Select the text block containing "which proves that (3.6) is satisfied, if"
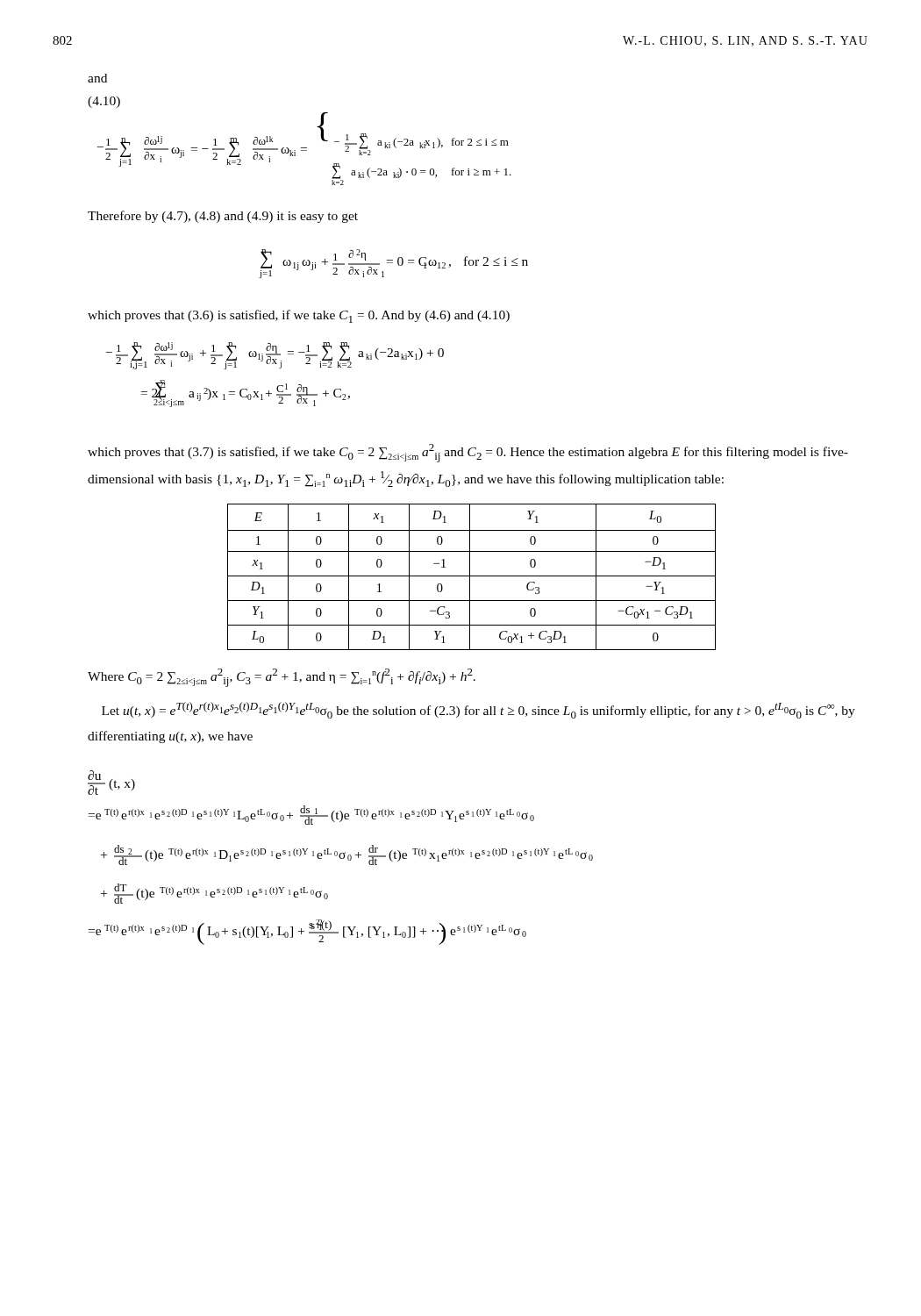This screenshot has width=921, height=1316. click(299, 316)
